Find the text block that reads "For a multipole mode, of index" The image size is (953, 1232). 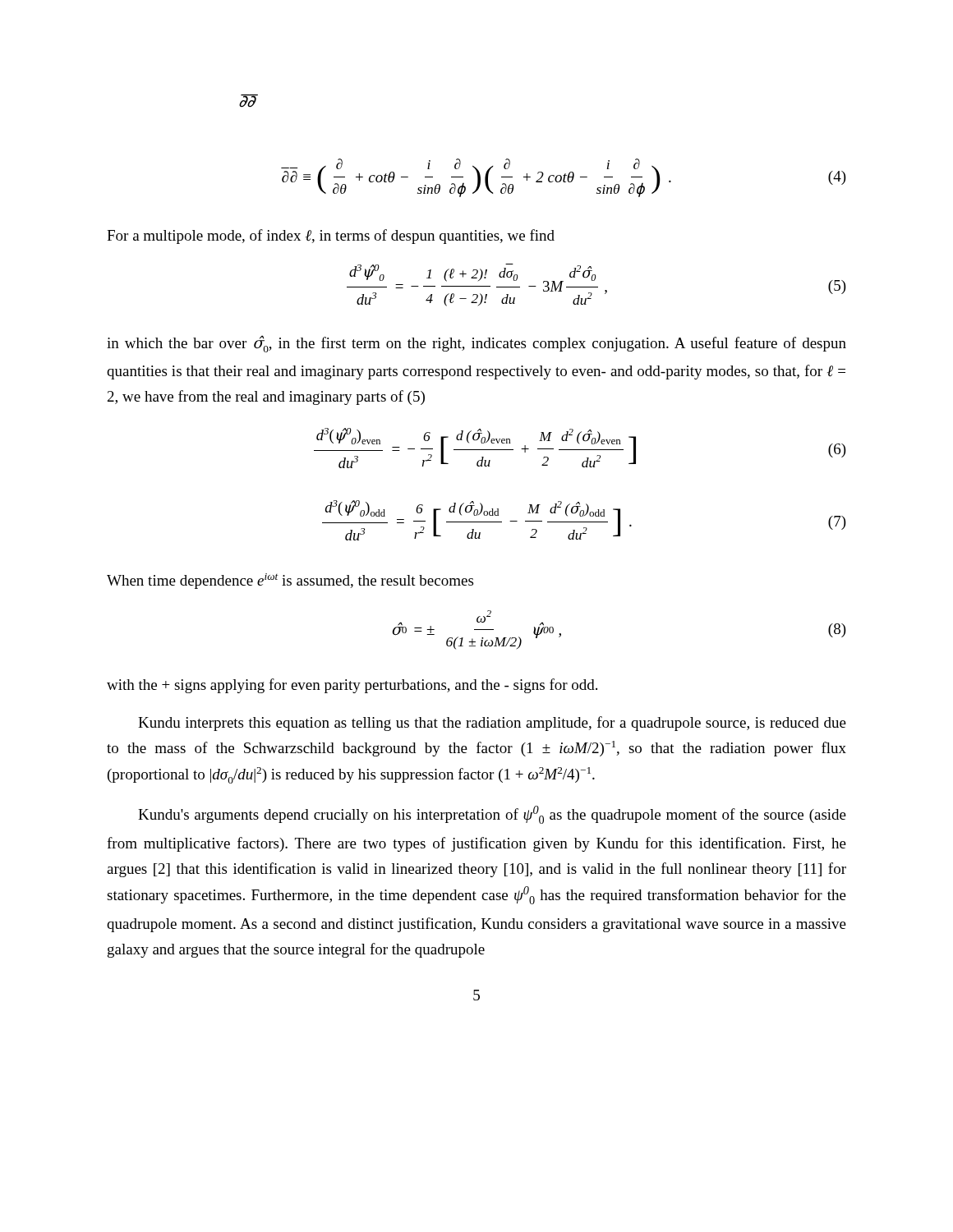[331, 235]
